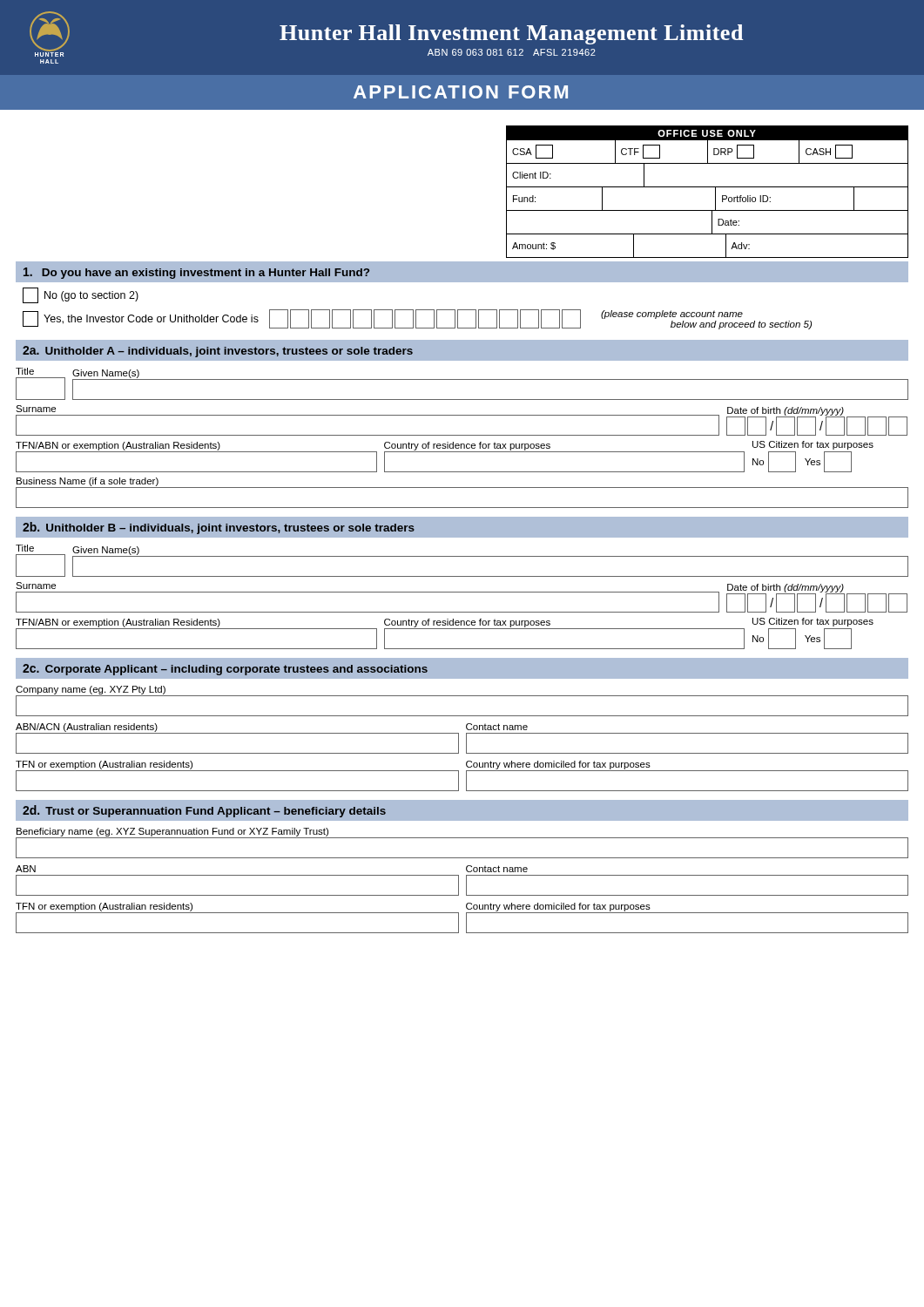This screenshot has height=1307, width=924.
Task: Click on the block starting "Company name (eg. XYZ Pty"
Action: pos(462,700)
